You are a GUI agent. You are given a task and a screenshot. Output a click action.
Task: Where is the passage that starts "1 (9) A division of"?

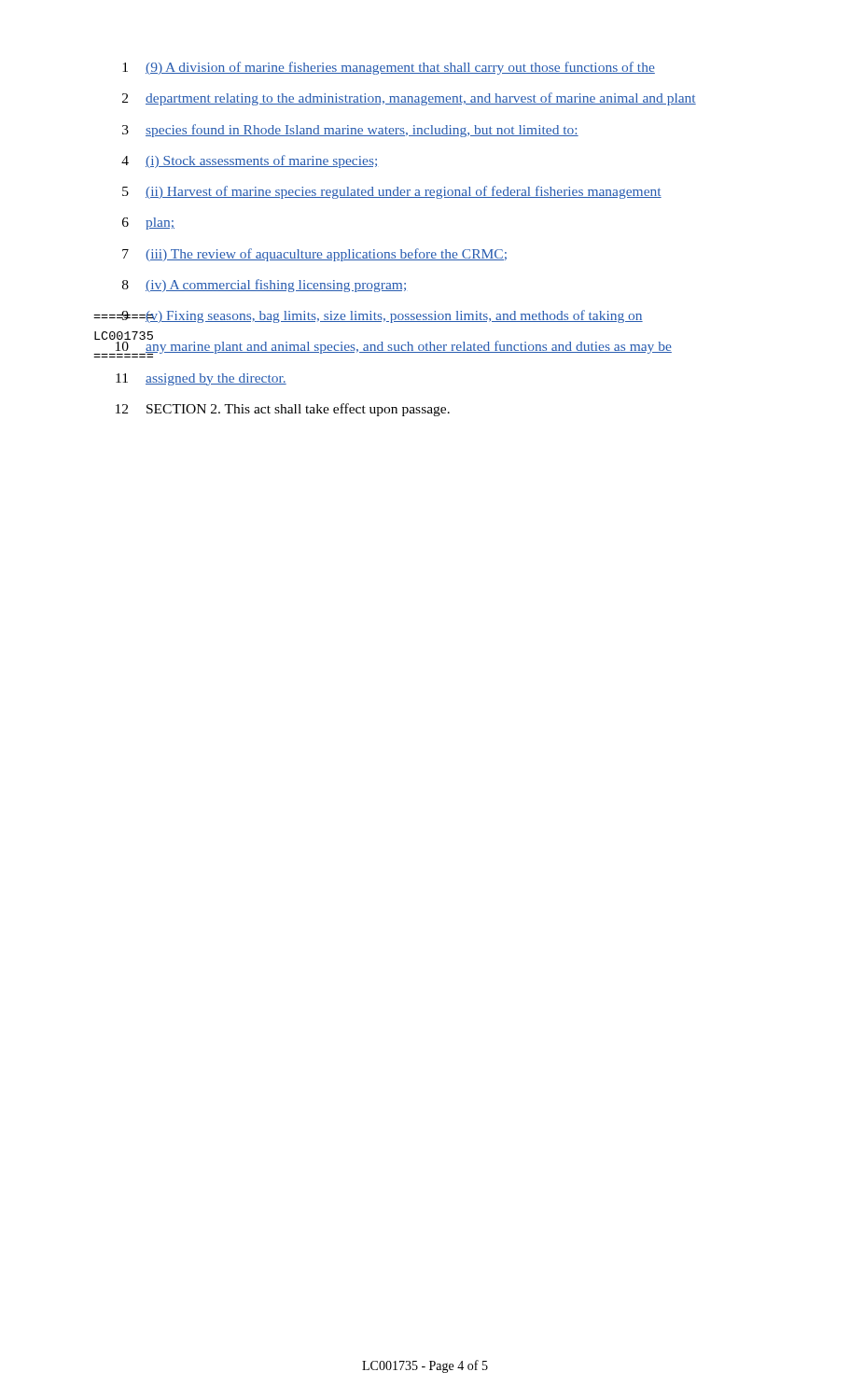[x=434, y=67]
